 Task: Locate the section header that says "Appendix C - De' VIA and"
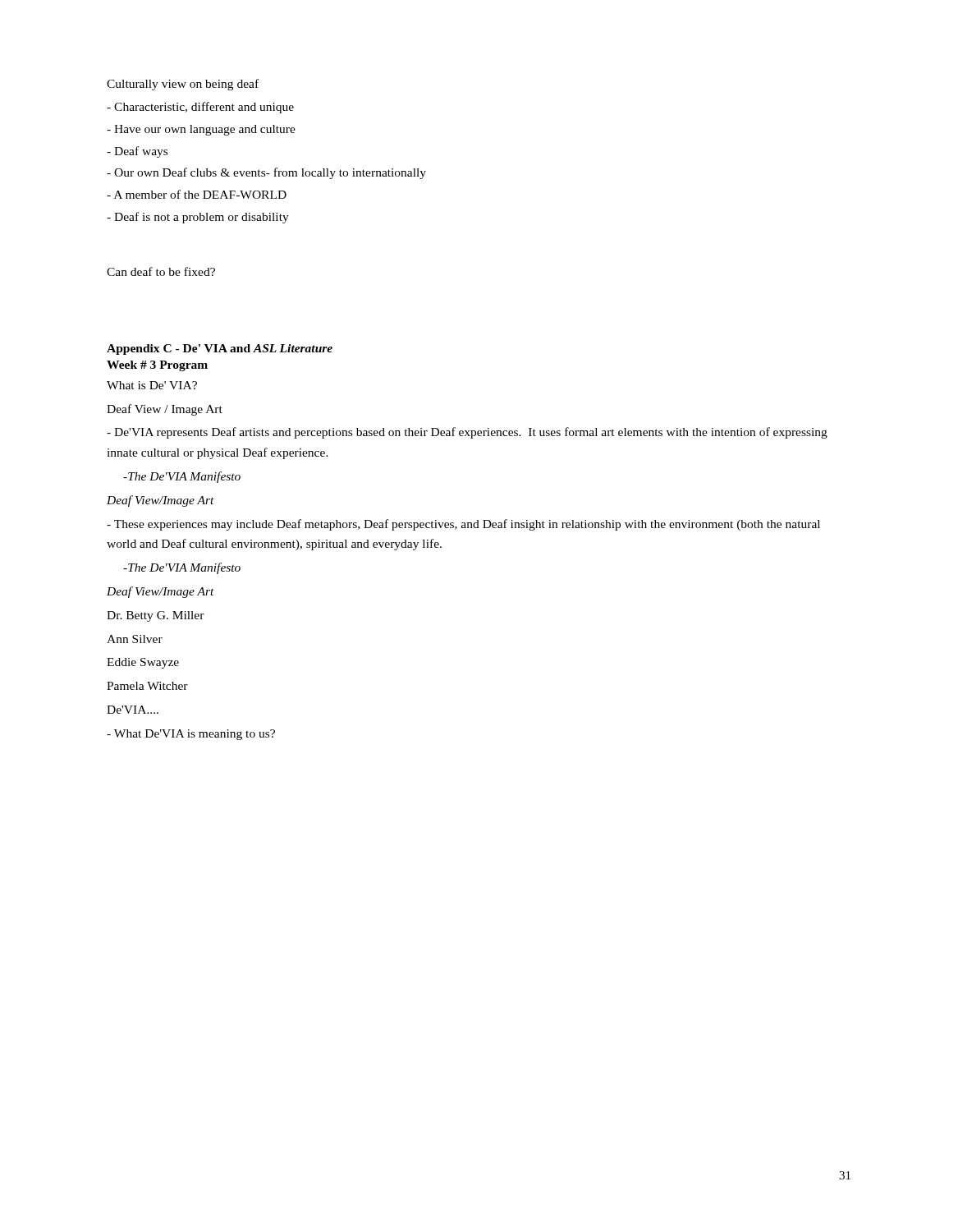point(220,348)
